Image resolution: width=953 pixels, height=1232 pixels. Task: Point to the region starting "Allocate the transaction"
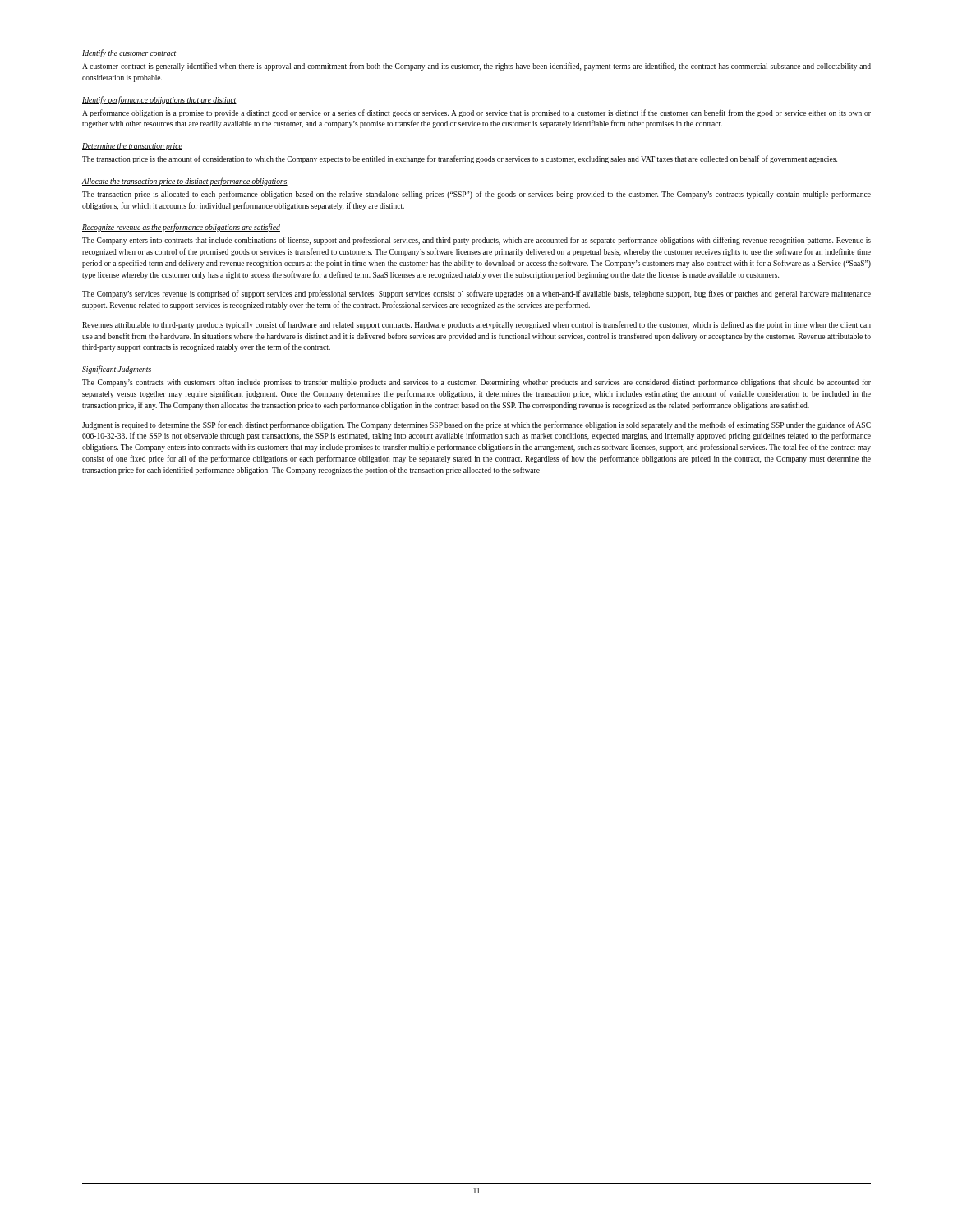pos(185,181)
